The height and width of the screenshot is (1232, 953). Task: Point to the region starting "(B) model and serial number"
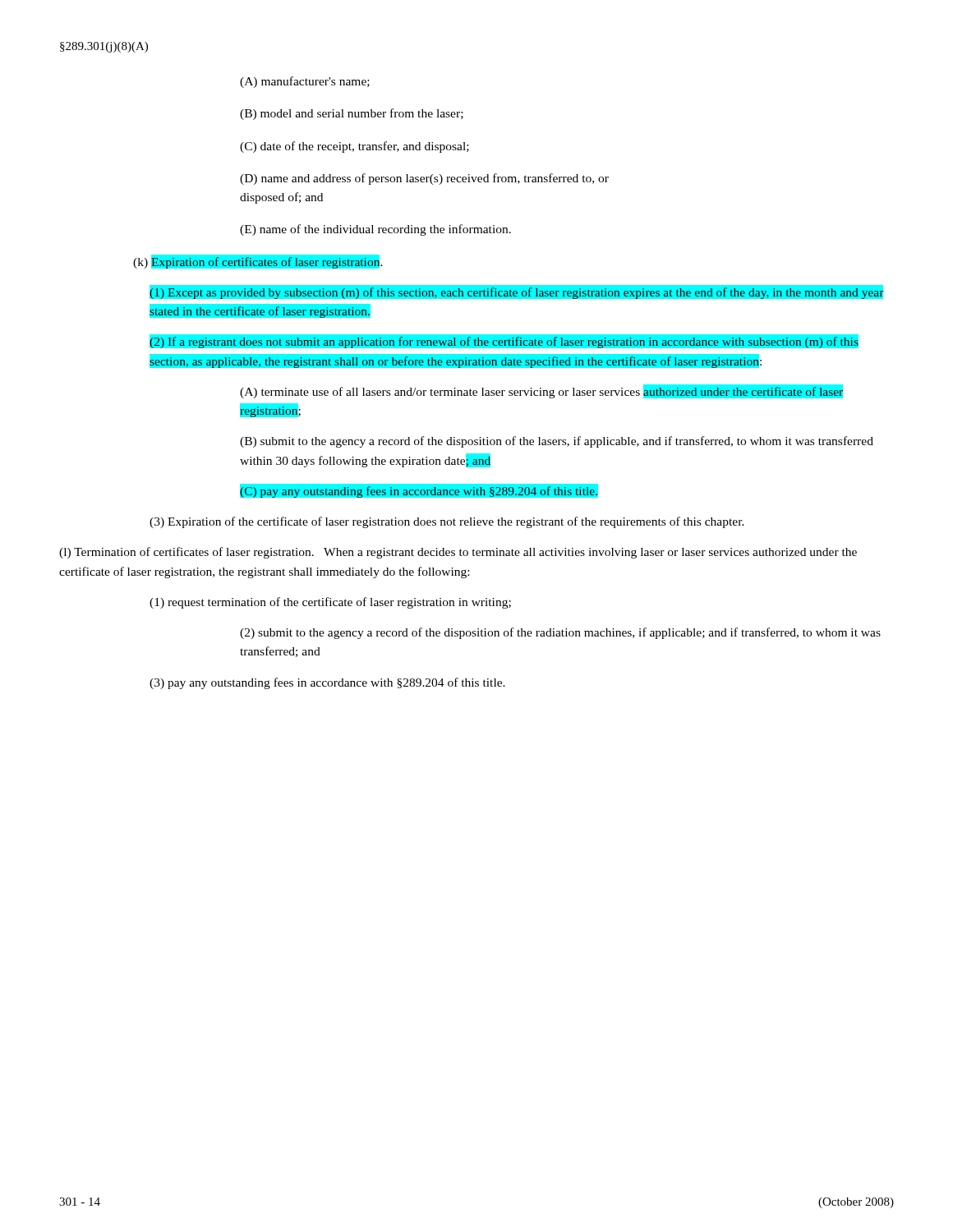352,113
